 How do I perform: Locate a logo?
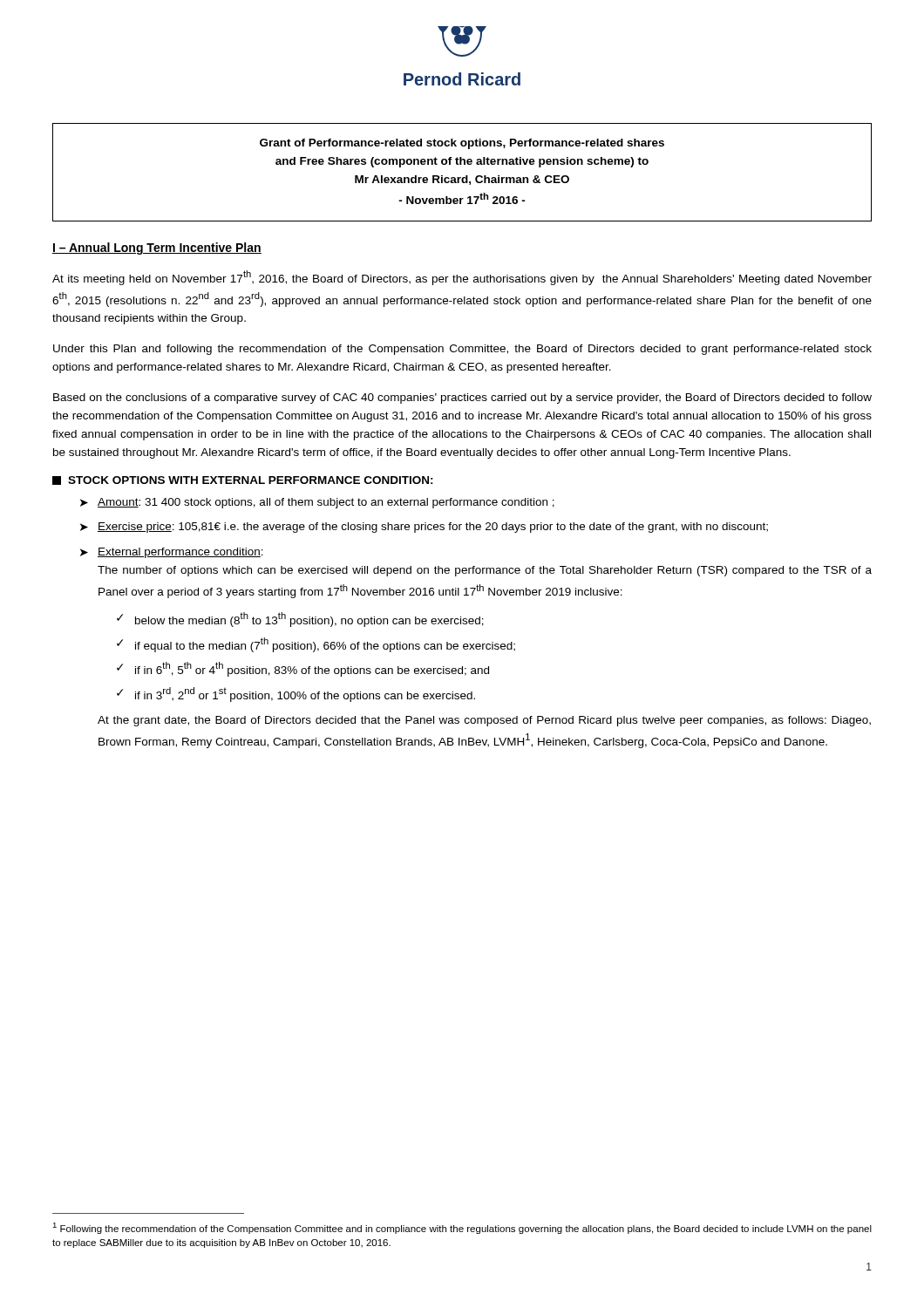click(462, 67)
